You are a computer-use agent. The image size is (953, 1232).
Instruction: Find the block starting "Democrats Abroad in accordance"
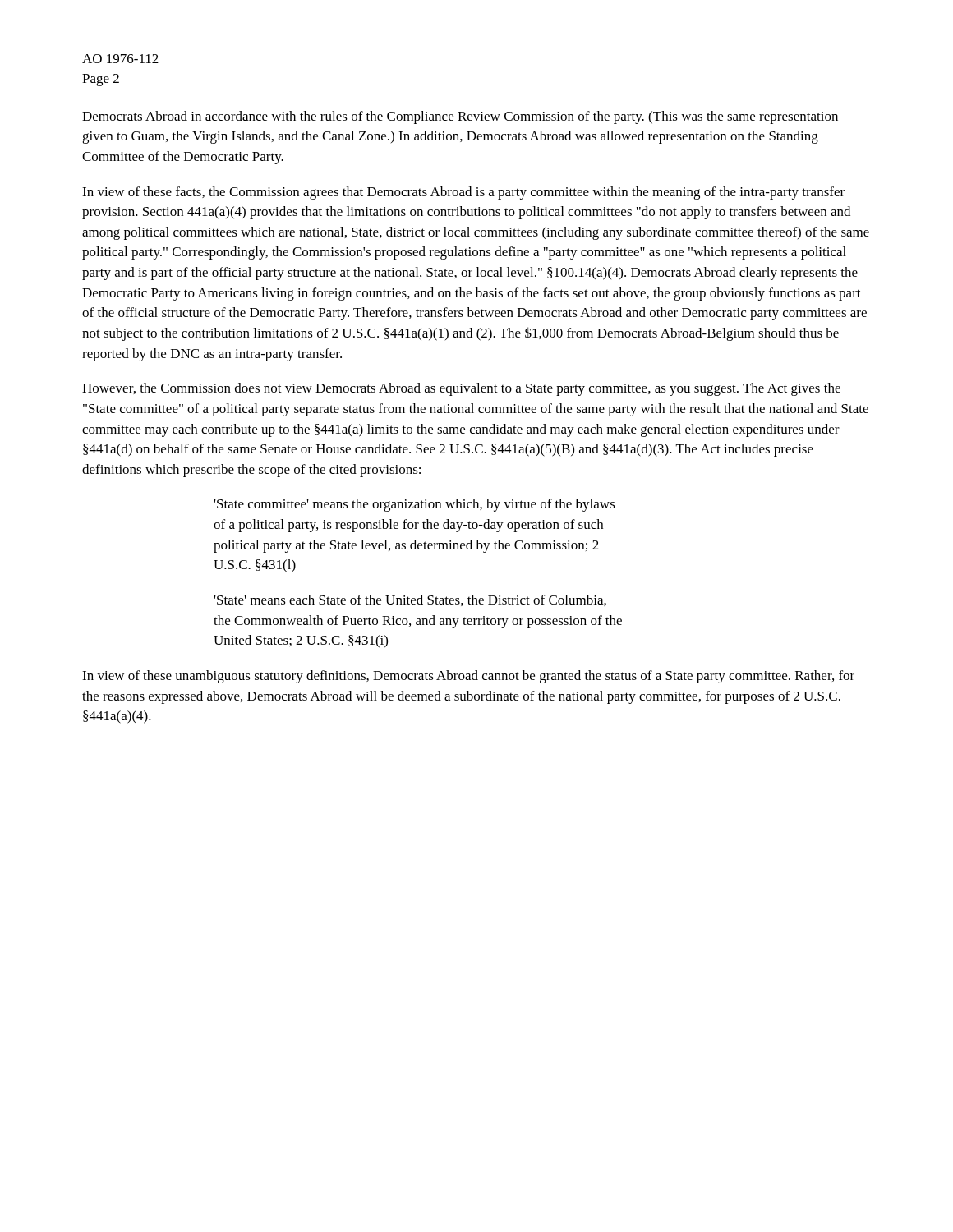(476, 137)
